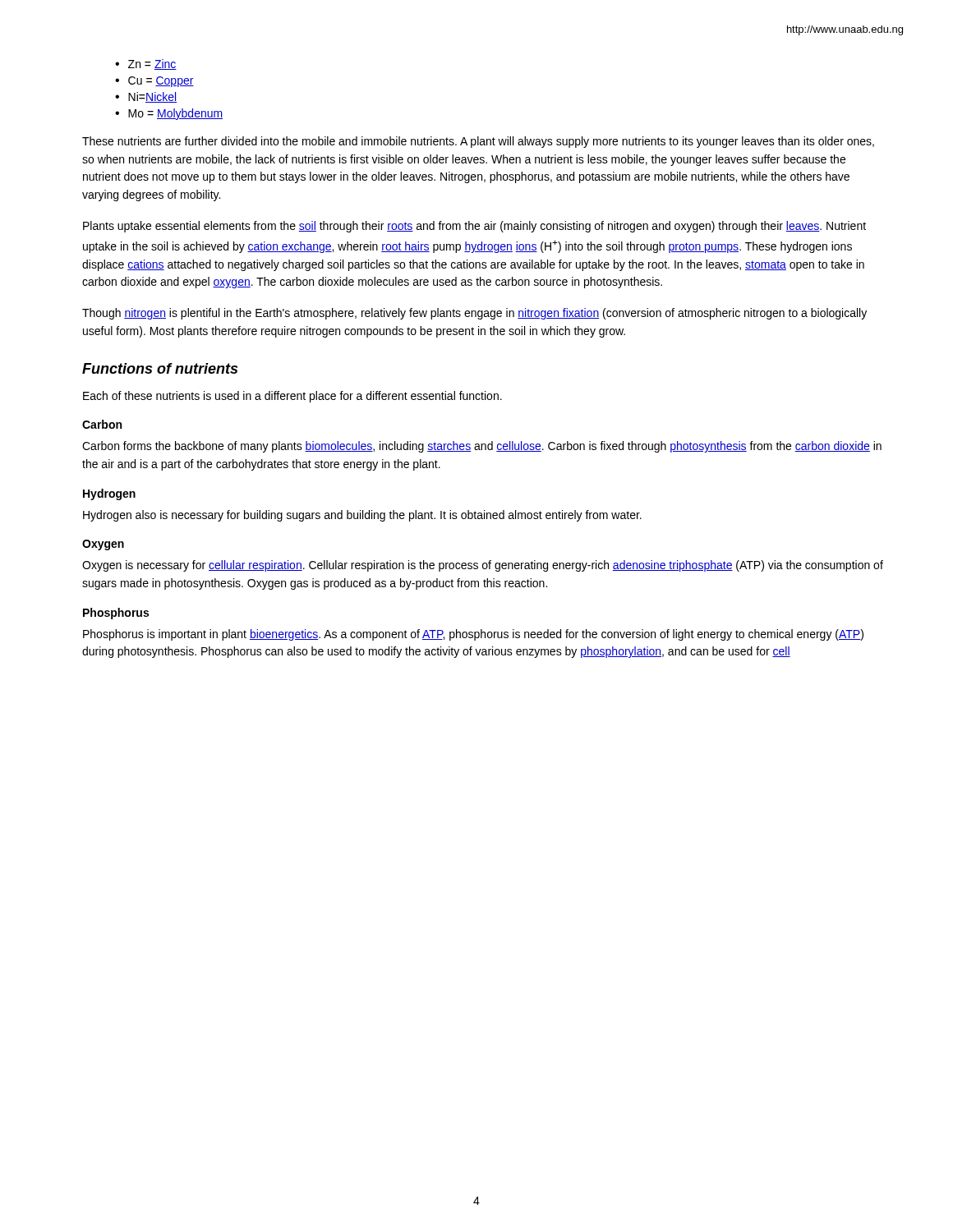This screenshot has width=953, height=1232.
Task: Locate the block of text that opens with "Phosphorus is important"
Action: (x=473, y=643)
